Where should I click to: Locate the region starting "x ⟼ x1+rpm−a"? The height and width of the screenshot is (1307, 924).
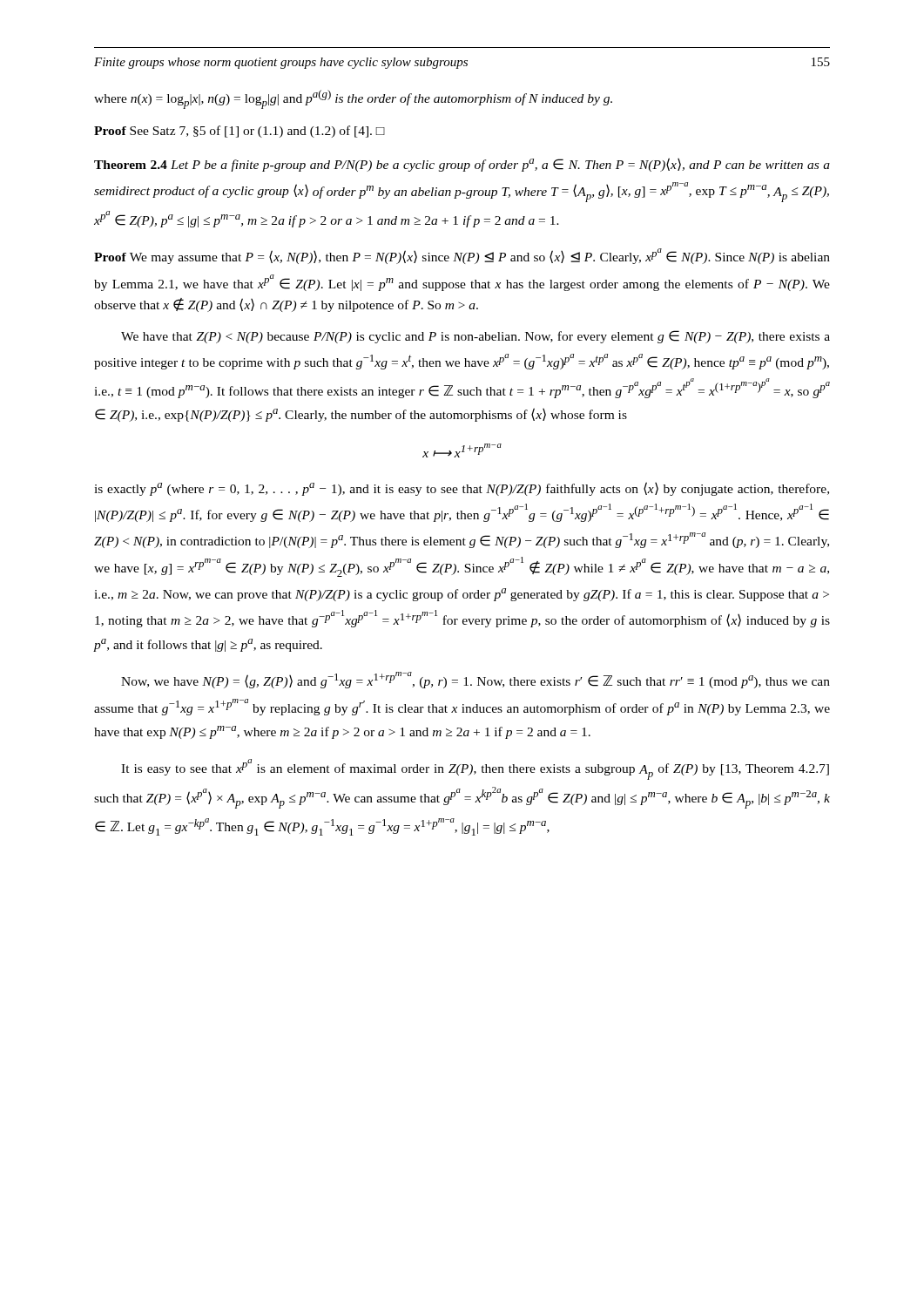click(462, 450)
